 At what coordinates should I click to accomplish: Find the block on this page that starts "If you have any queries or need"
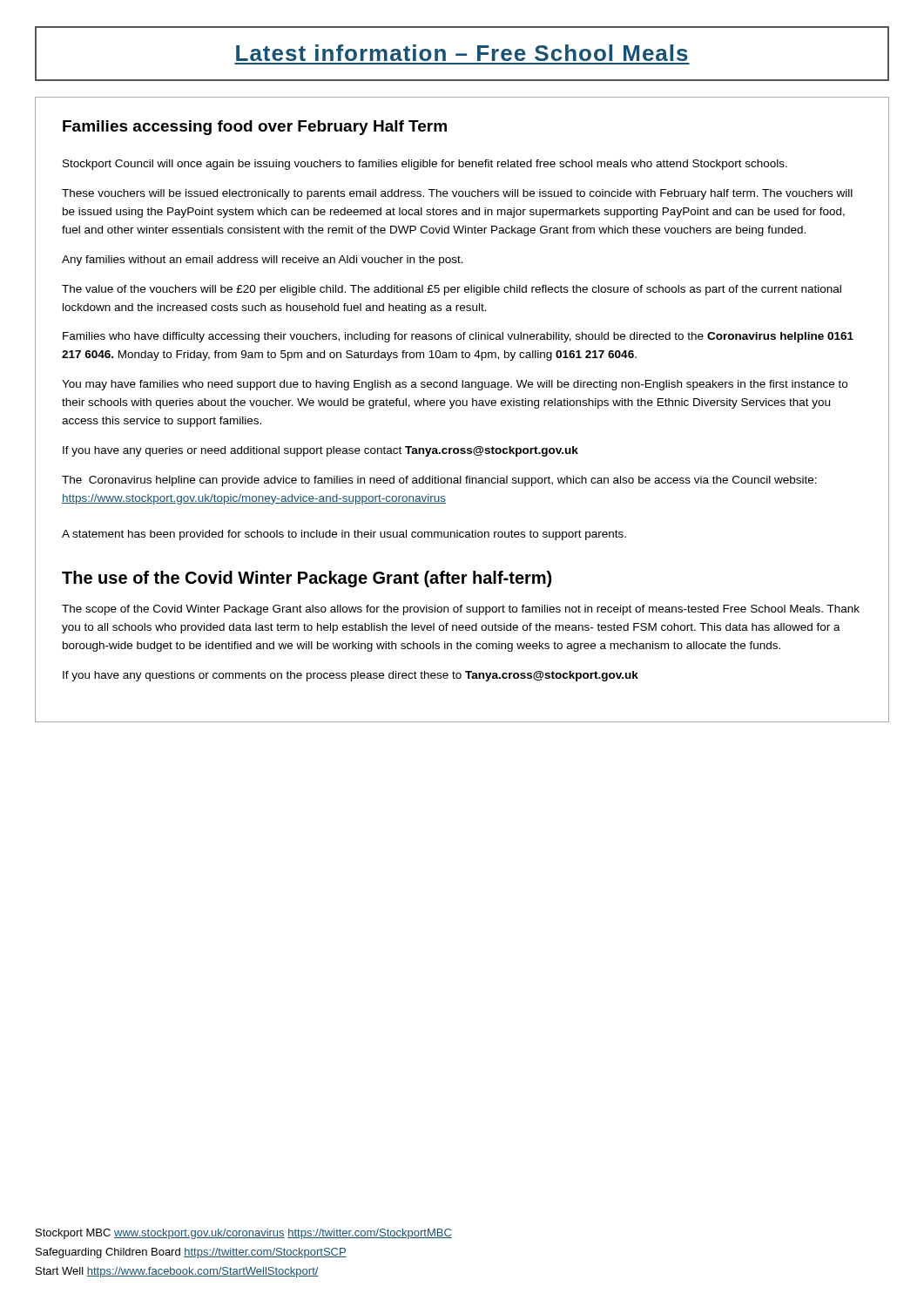[320, 450]
